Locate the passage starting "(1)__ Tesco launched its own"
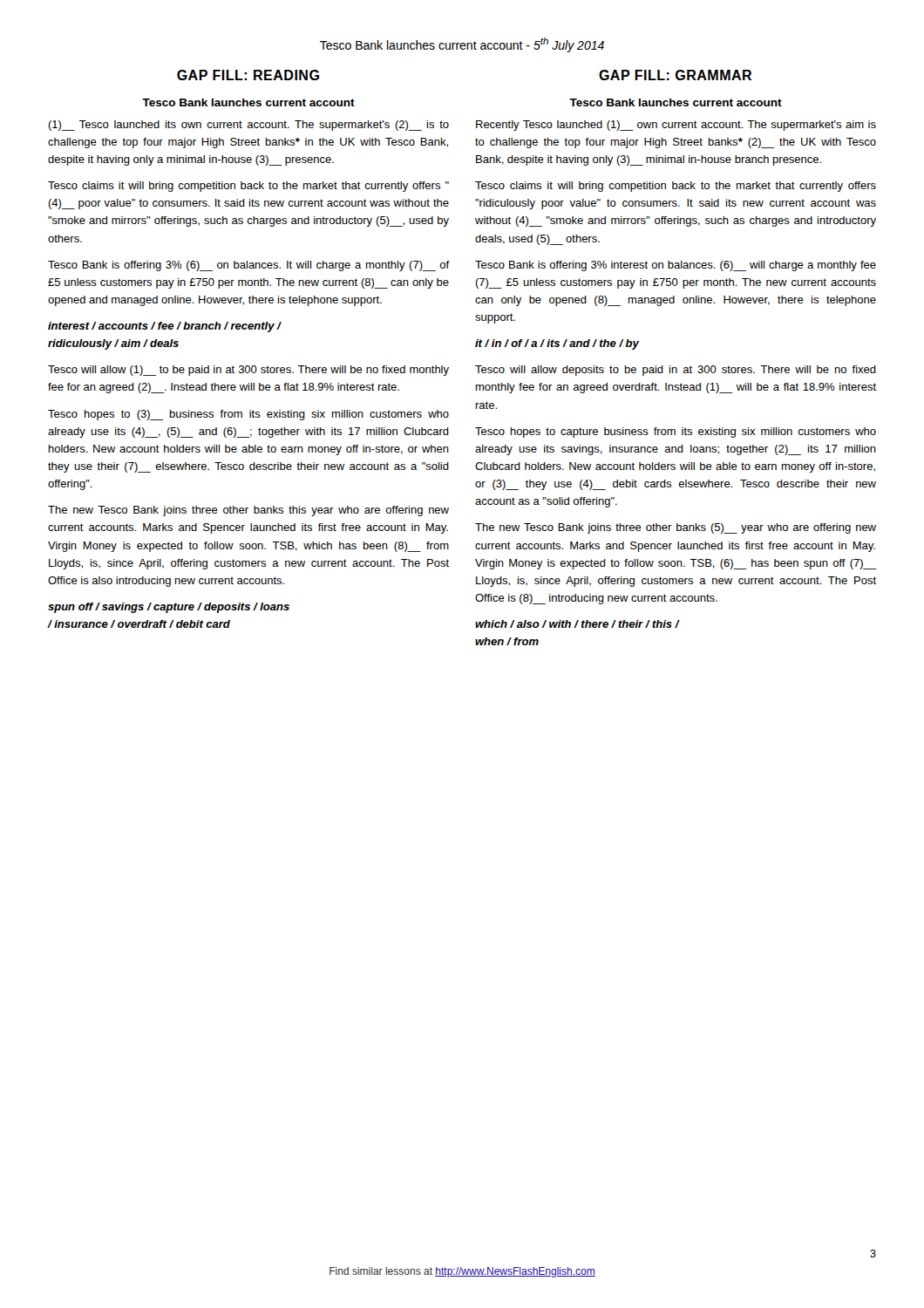The image size is (924, 1308). pyautogui.click(x=248, y=142)
